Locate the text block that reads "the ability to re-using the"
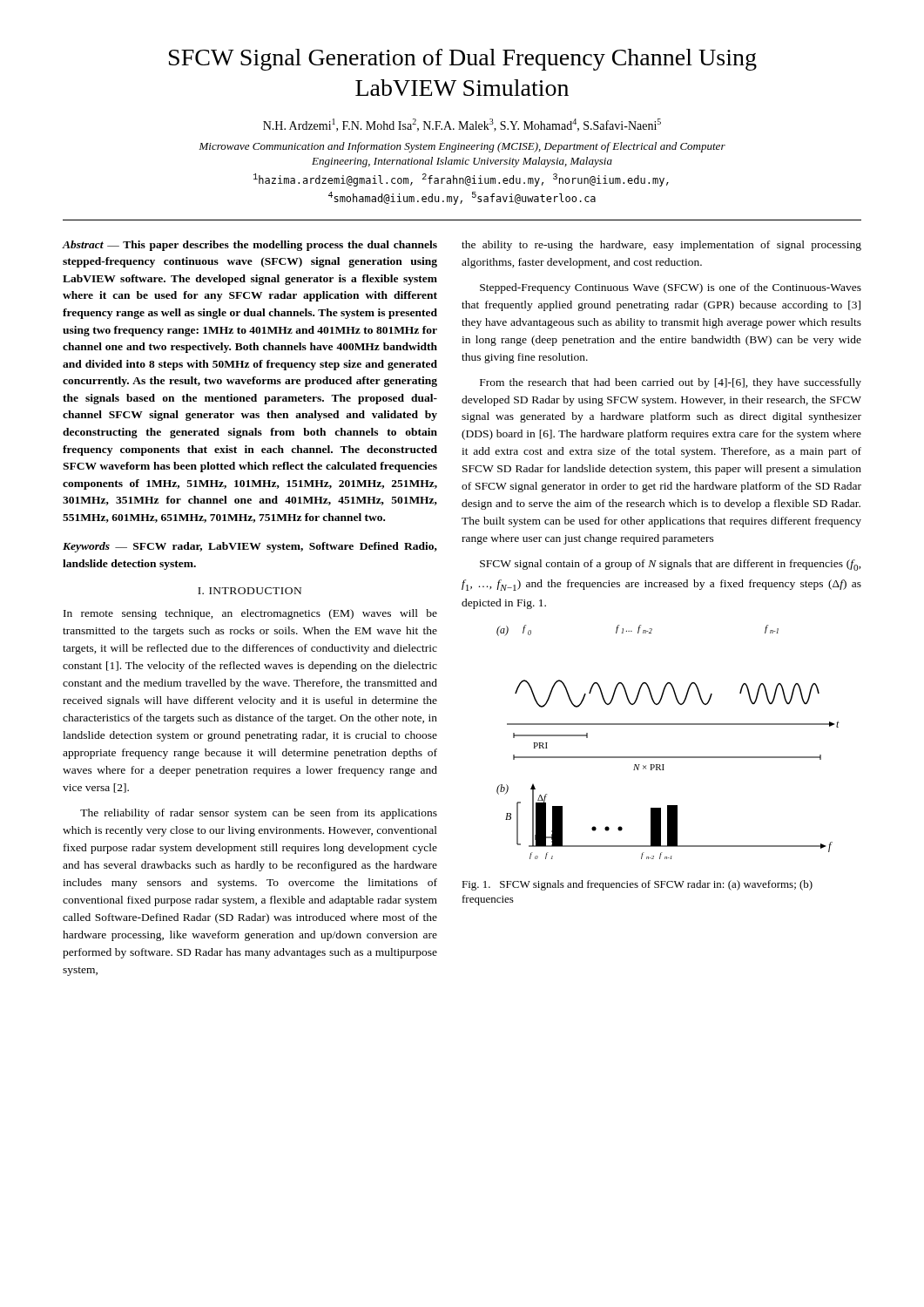This screenshot has width=924, height=1307. 661,424
